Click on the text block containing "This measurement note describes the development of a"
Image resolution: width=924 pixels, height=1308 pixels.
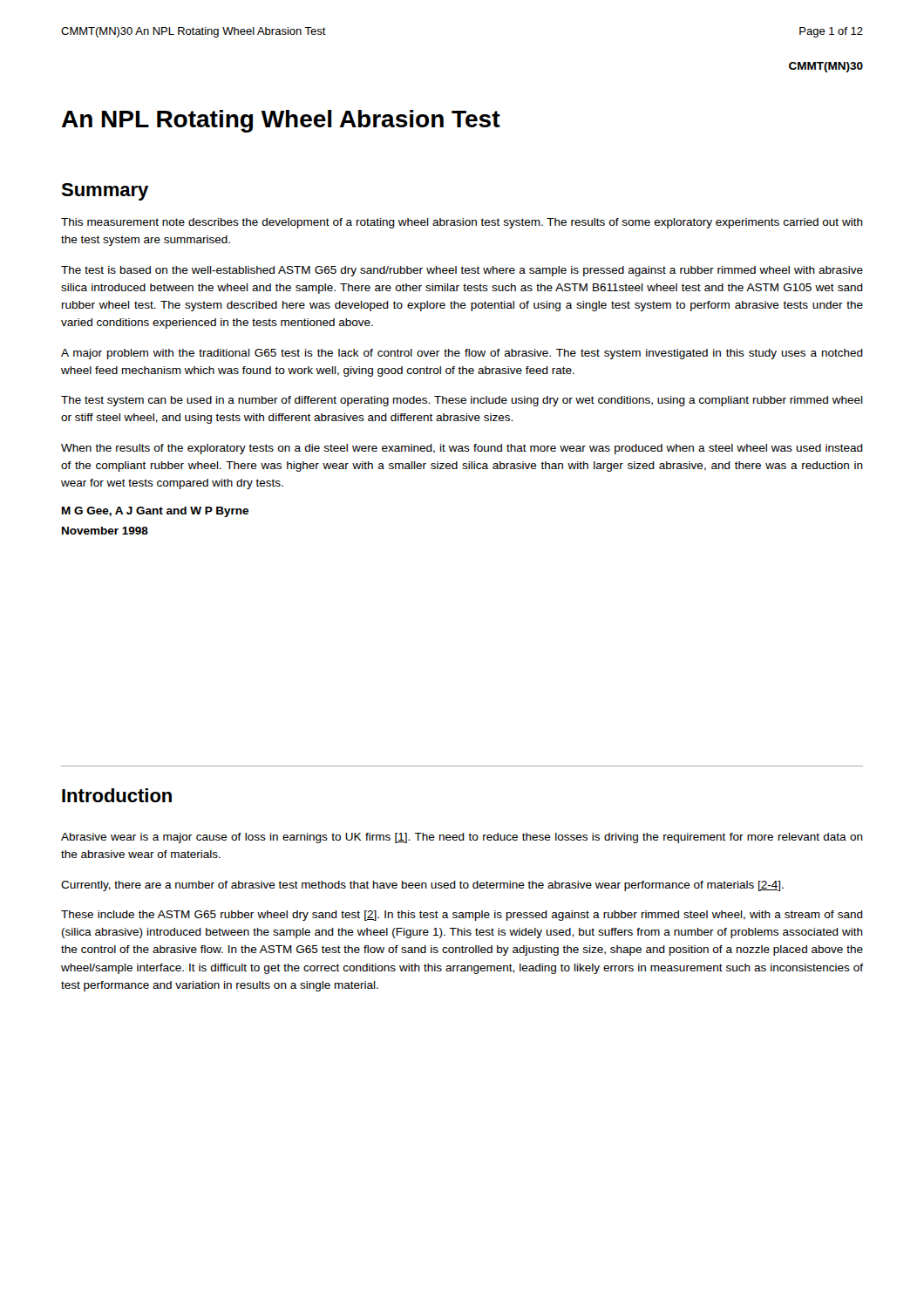click(462, 231)
